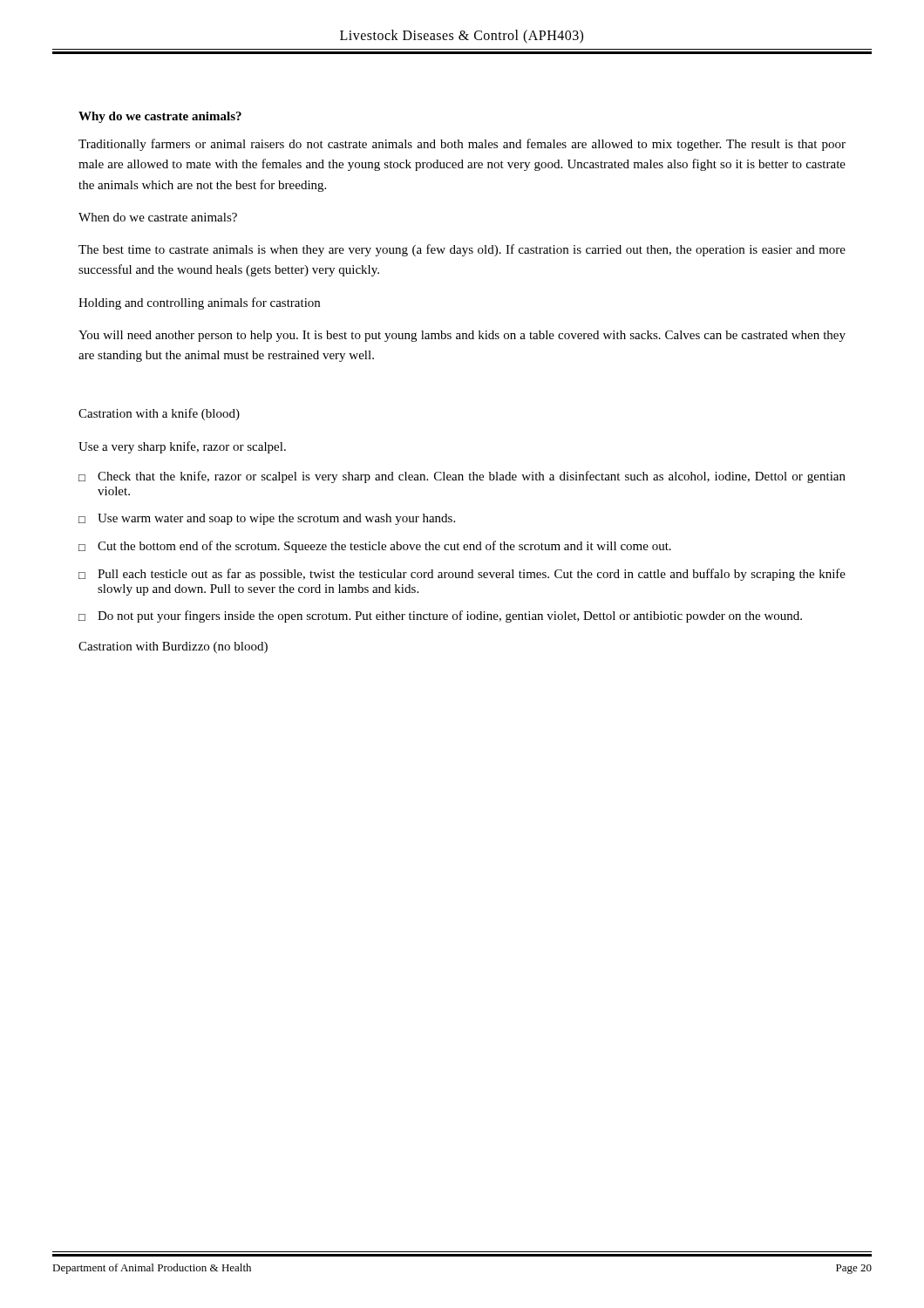Where is the passage that starts "Holding and controlling animals"?
924x1308 pixels.
[200, 302]
